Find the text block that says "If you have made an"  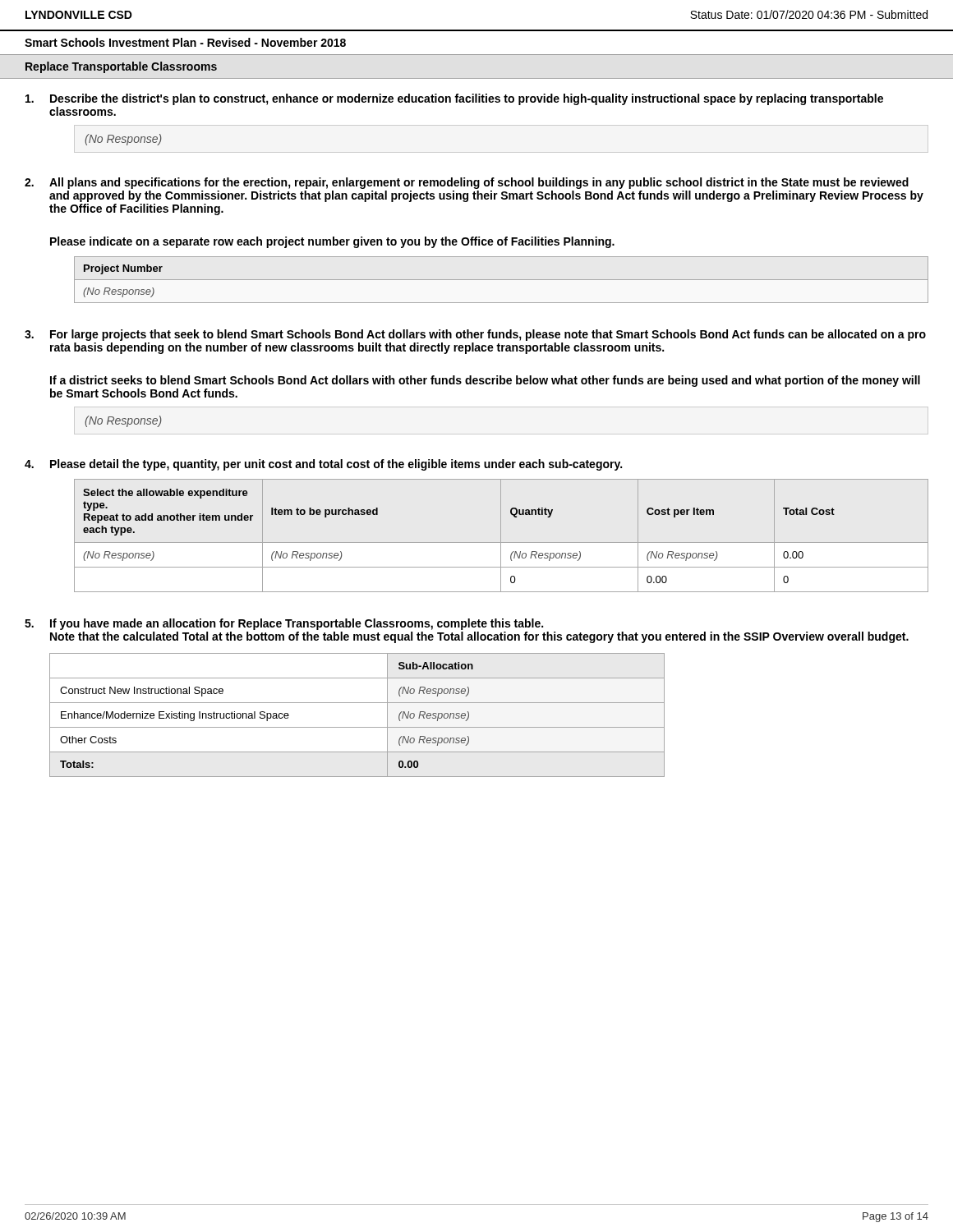pos(479,630)
